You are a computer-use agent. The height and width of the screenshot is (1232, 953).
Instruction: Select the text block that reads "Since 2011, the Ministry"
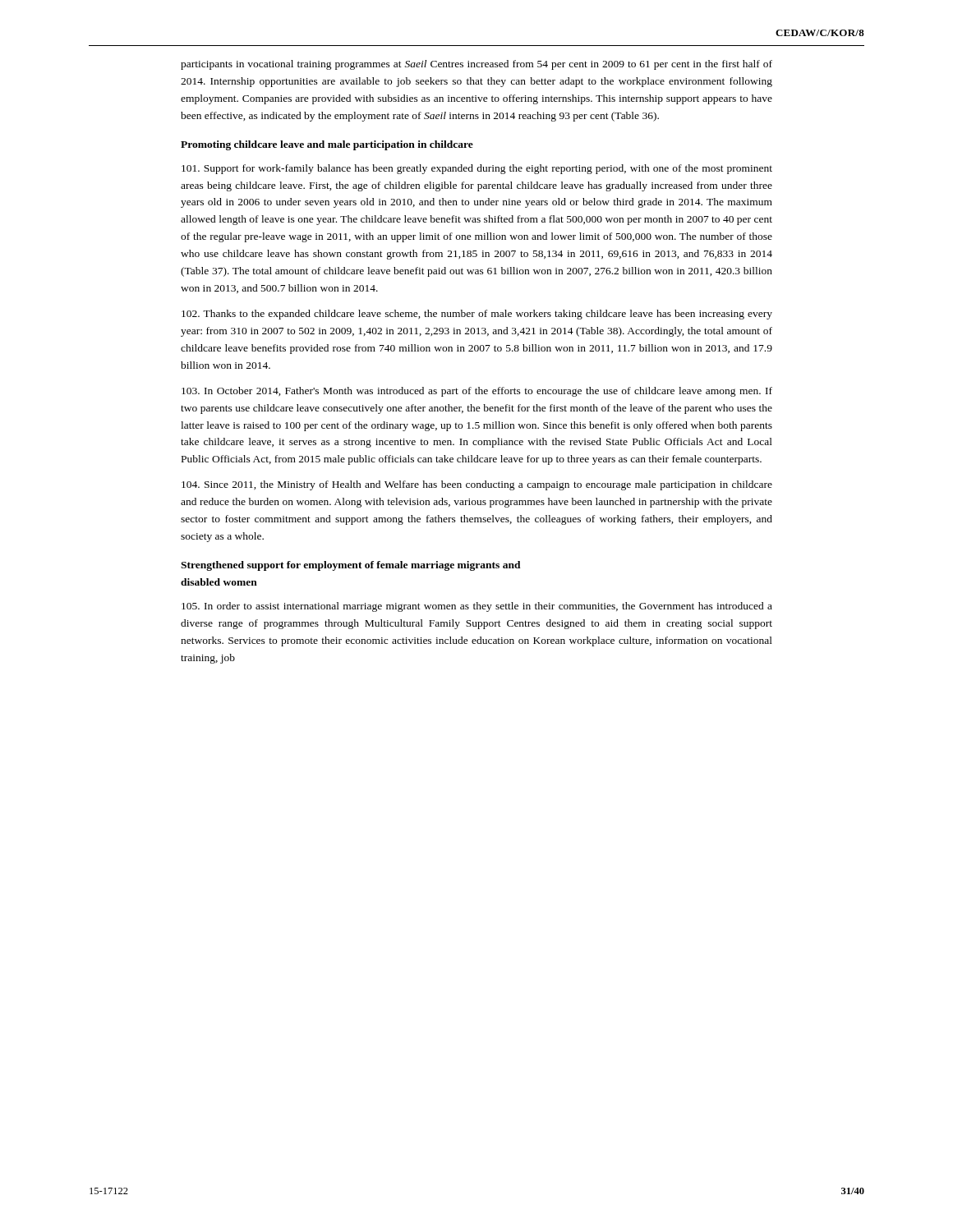pos(476,511)
